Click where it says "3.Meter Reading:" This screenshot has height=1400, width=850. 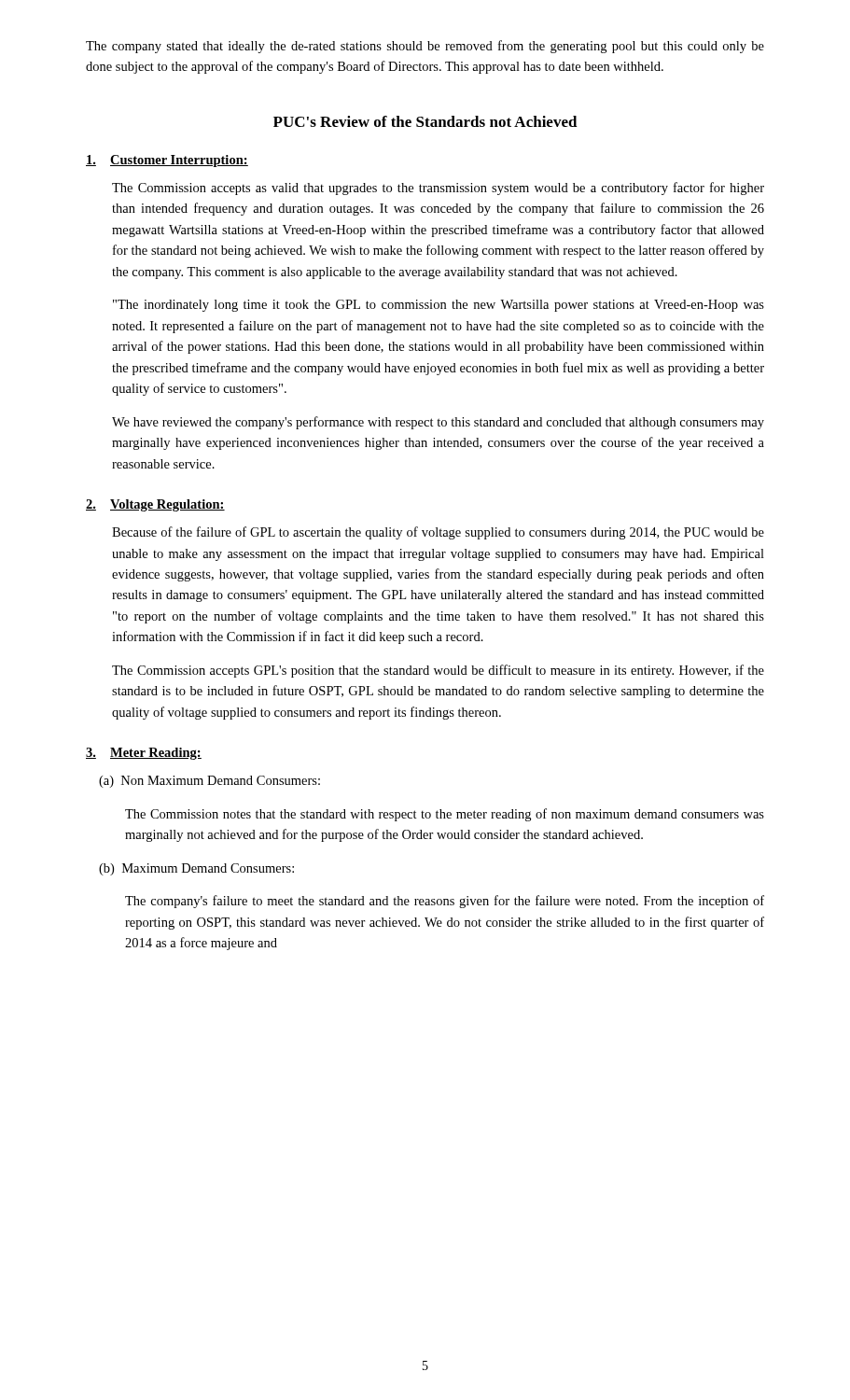pos(143,753)
